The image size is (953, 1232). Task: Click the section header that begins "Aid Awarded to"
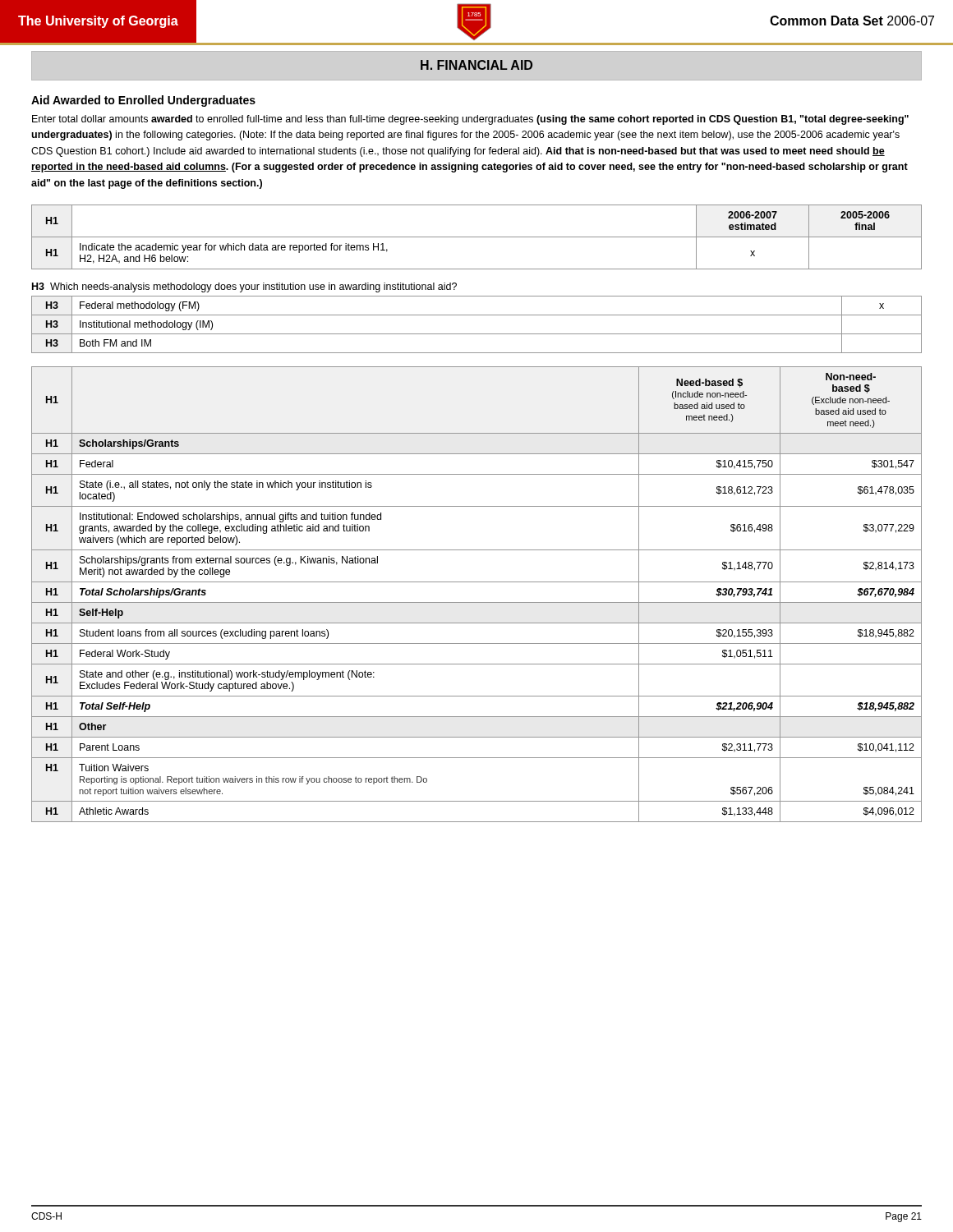coord(143,100)
